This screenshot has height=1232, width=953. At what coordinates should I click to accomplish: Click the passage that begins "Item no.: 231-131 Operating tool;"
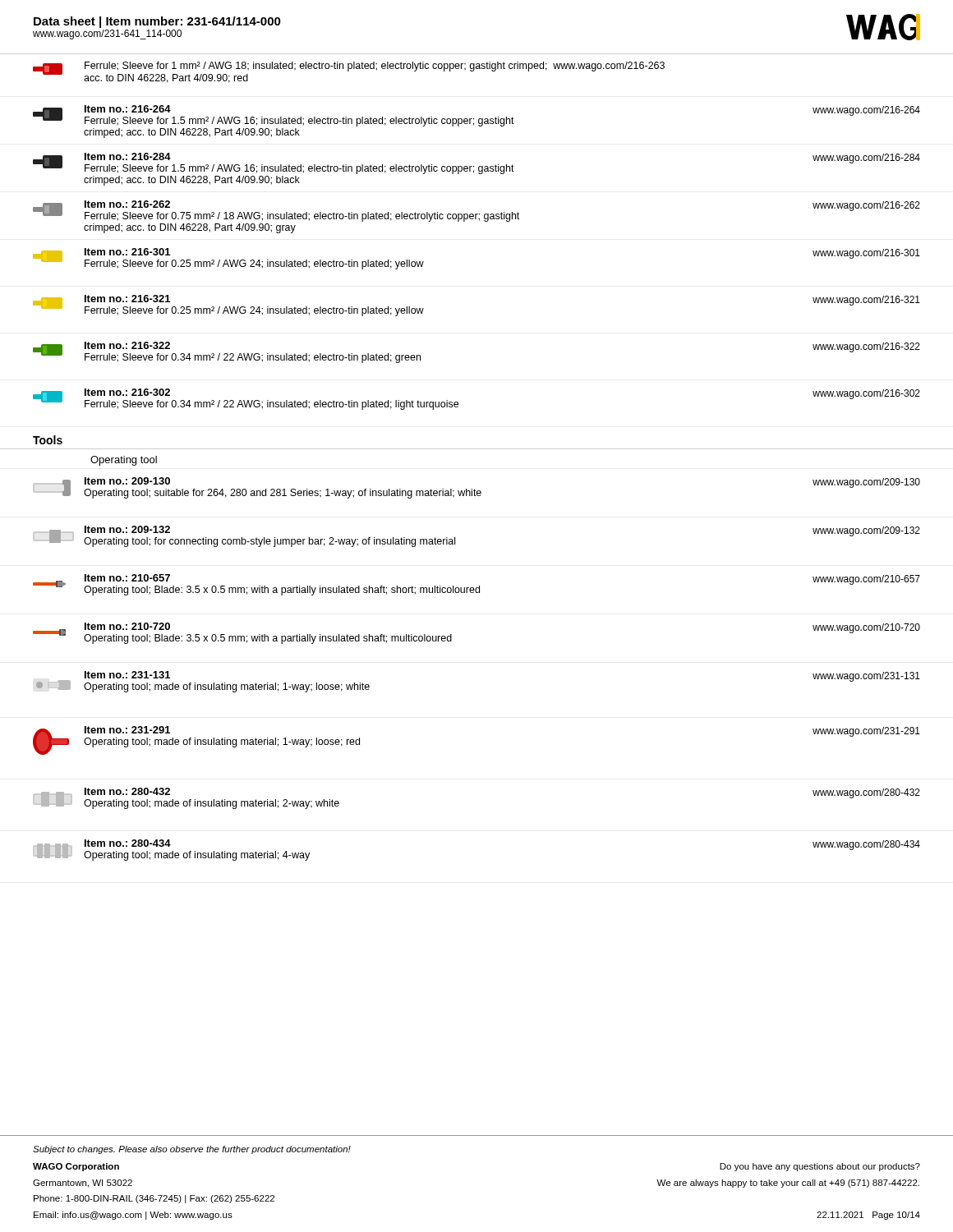click(153, 678)
